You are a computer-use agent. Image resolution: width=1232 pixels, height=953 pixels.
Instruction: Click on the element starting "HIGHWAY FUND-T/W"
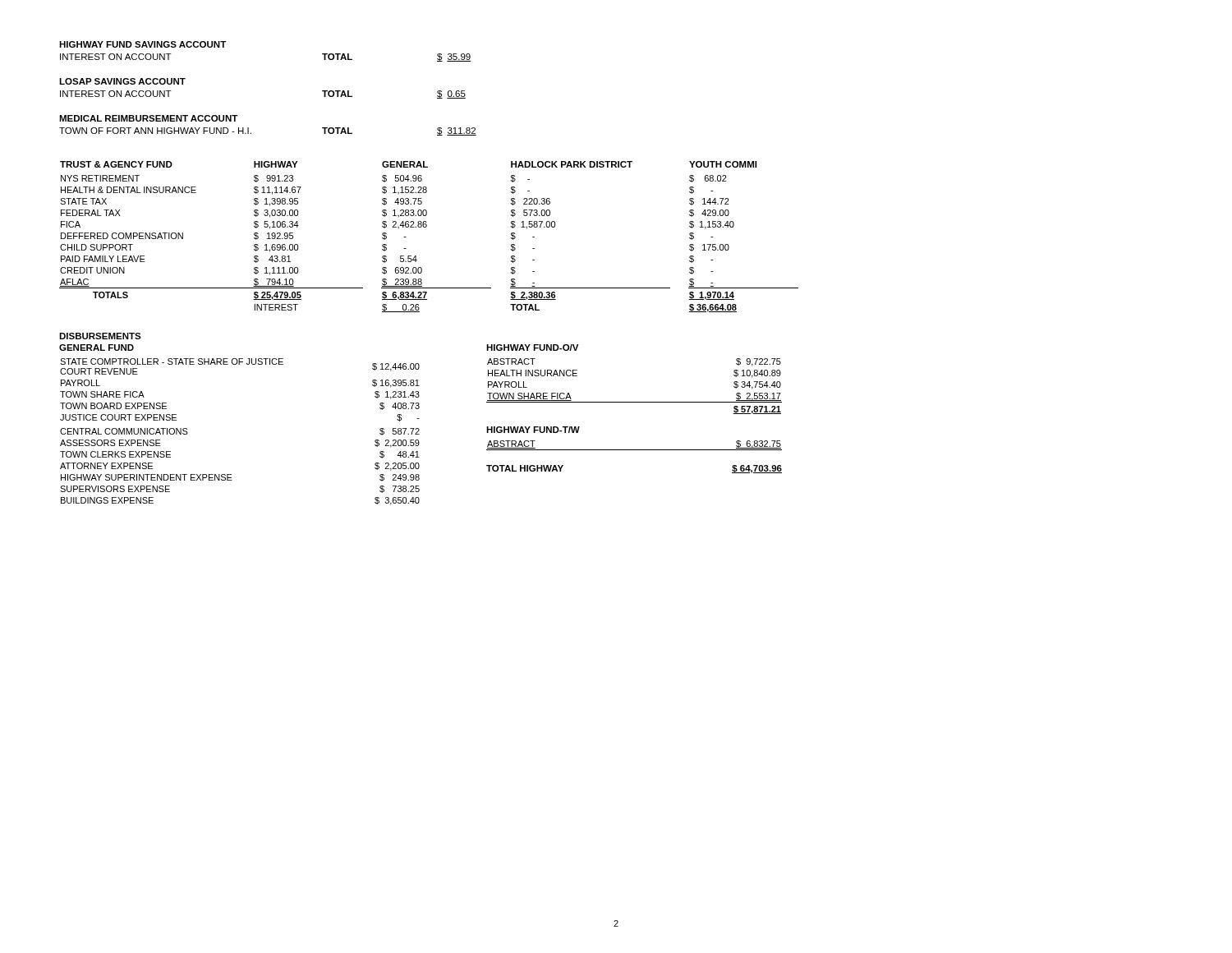(x=533, y=430)
